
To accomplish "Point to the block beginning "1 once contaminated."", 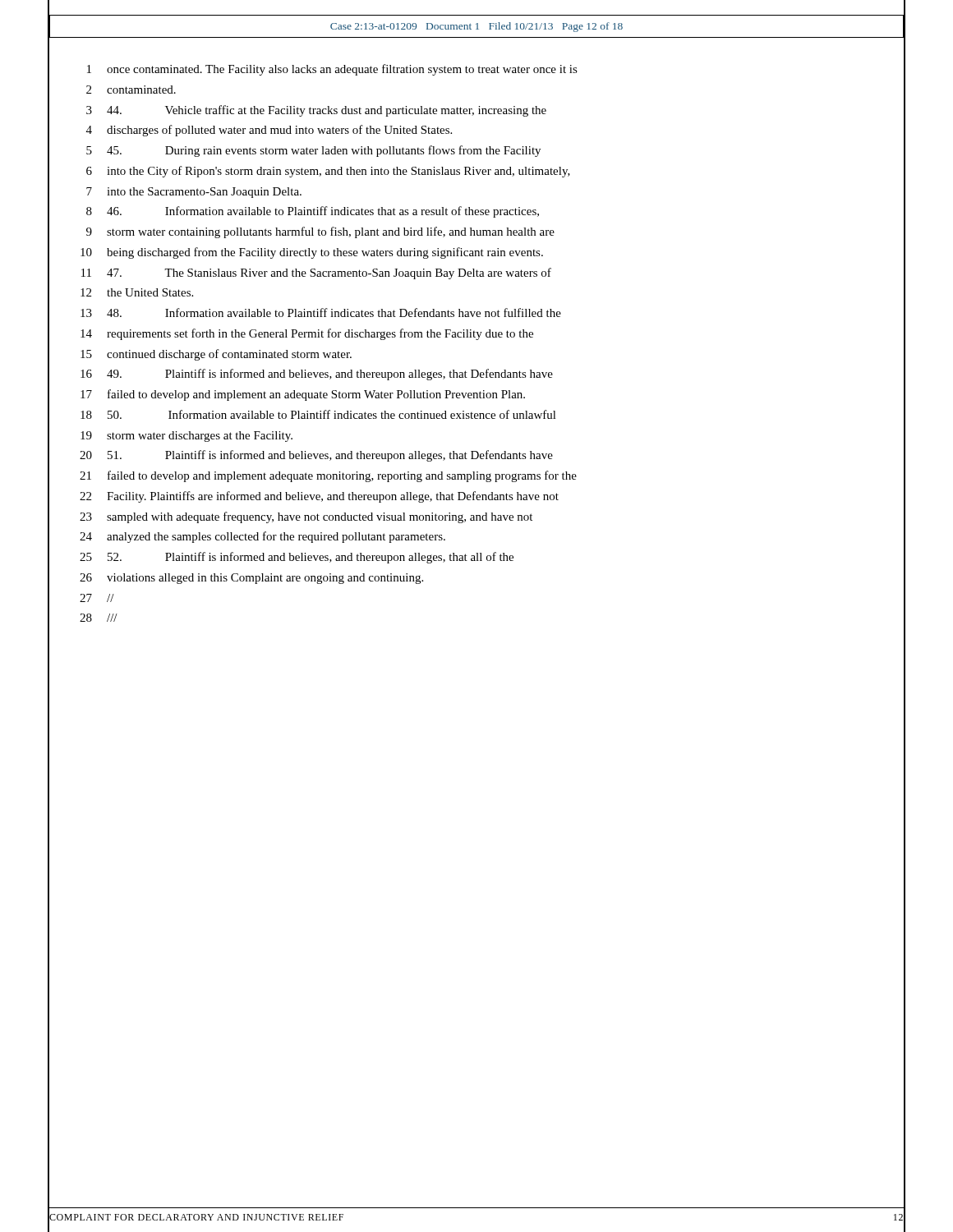I will (476, 69).
